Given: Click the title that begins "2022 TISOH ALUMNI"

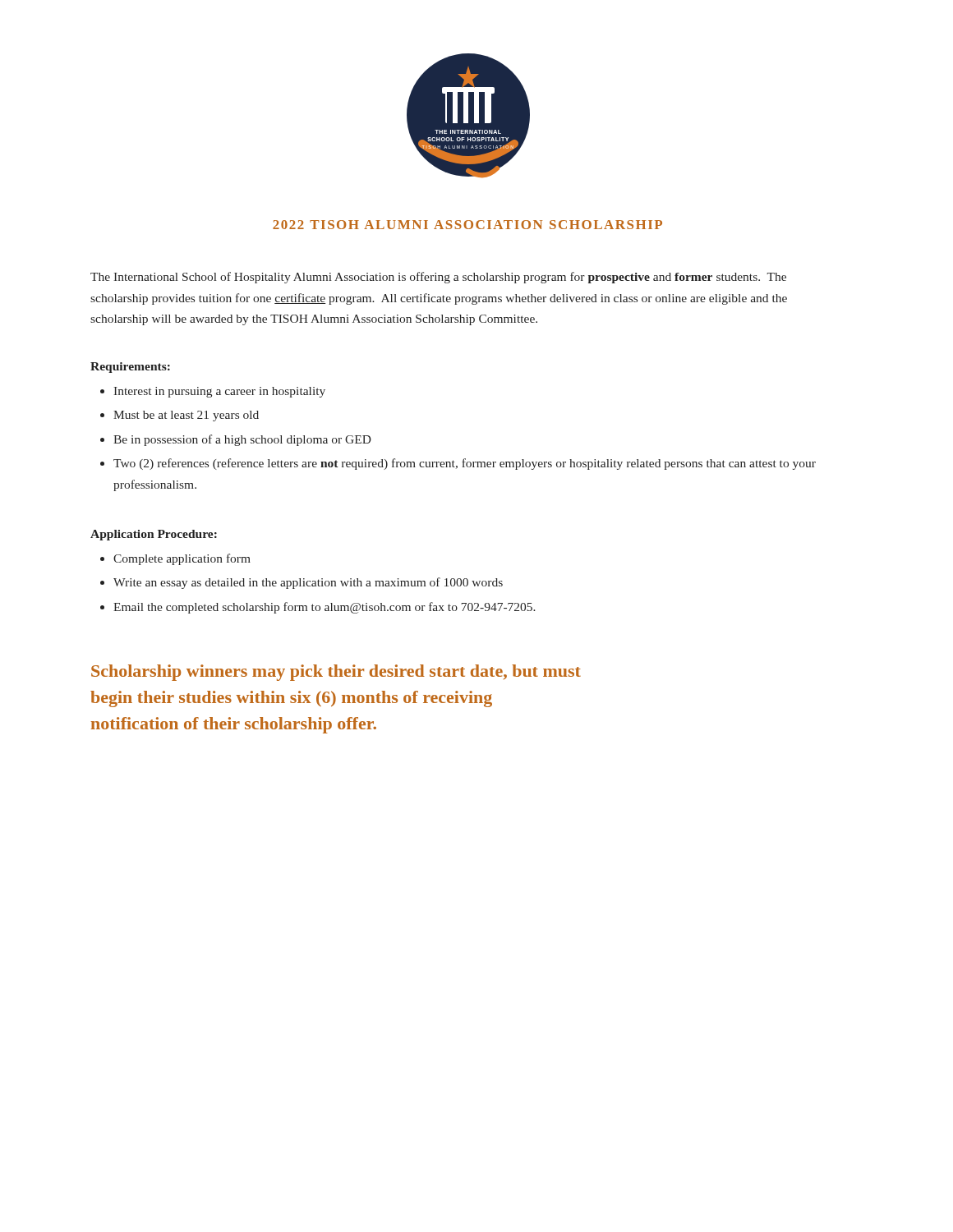Looking at the screenshot, I should [x=468, y=225].
